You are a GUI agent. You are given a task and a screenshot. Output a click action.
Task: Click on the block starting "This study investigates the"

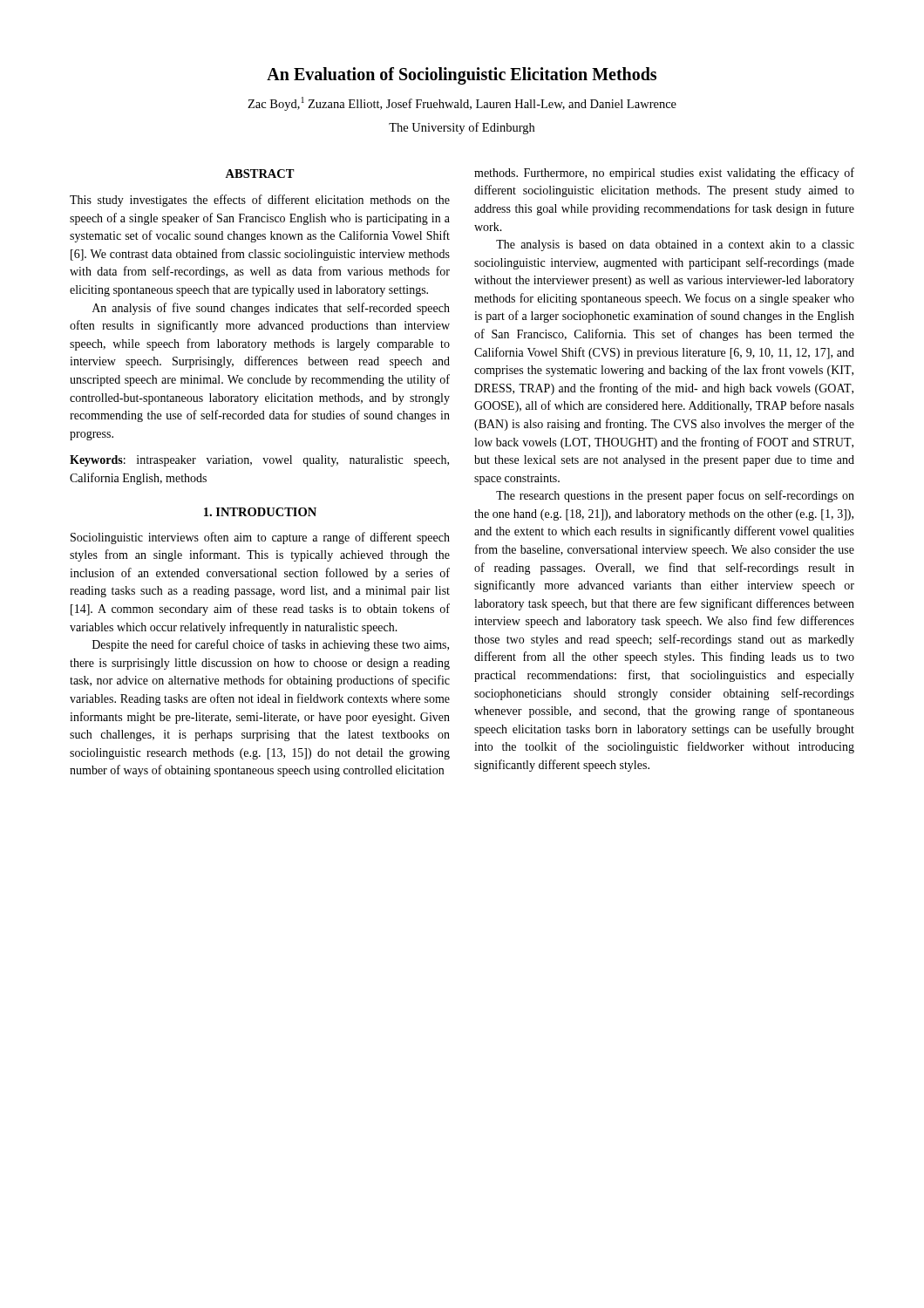point(260,318)
